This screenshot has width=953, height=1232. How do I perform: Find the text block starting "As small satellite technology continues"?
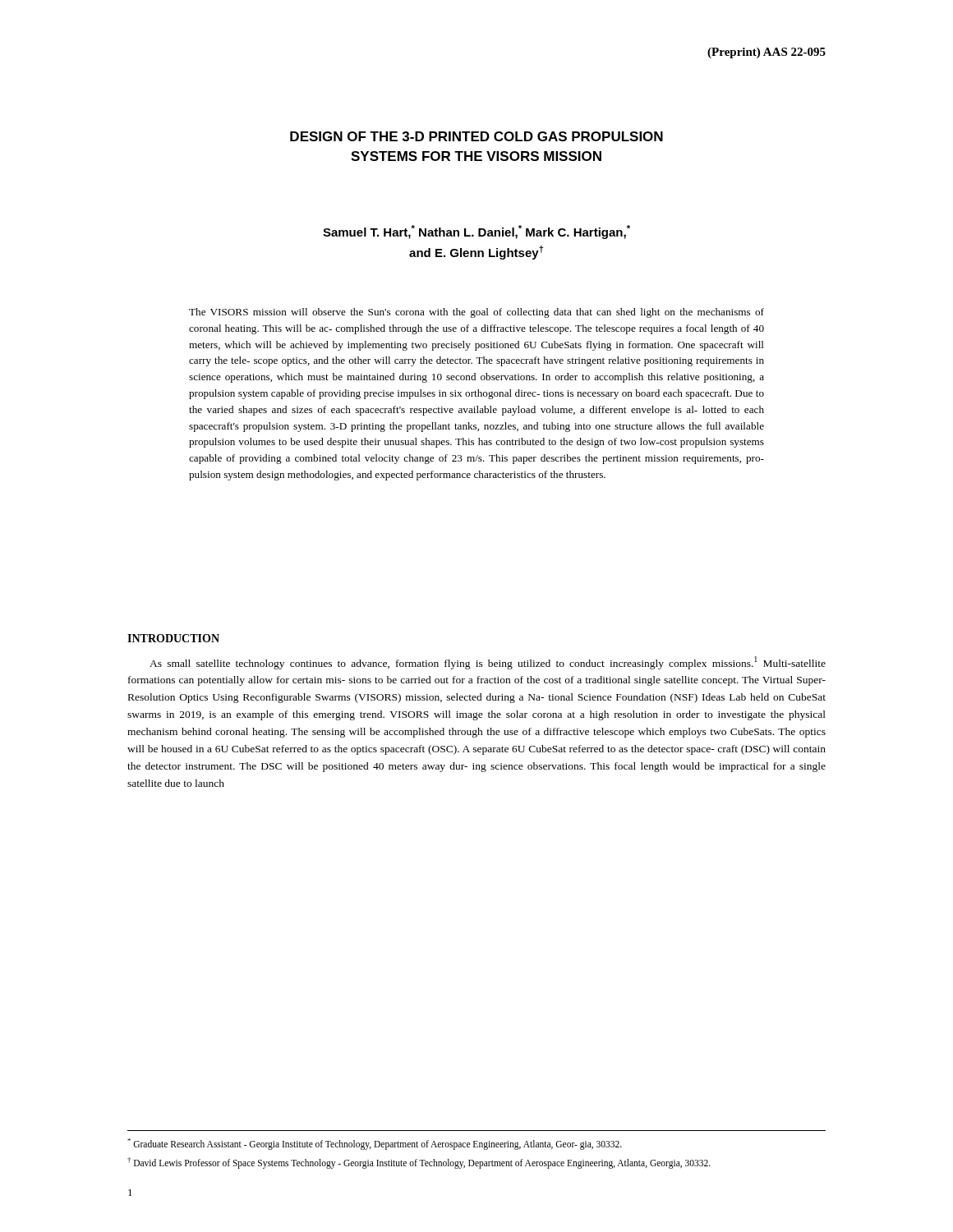476,722
